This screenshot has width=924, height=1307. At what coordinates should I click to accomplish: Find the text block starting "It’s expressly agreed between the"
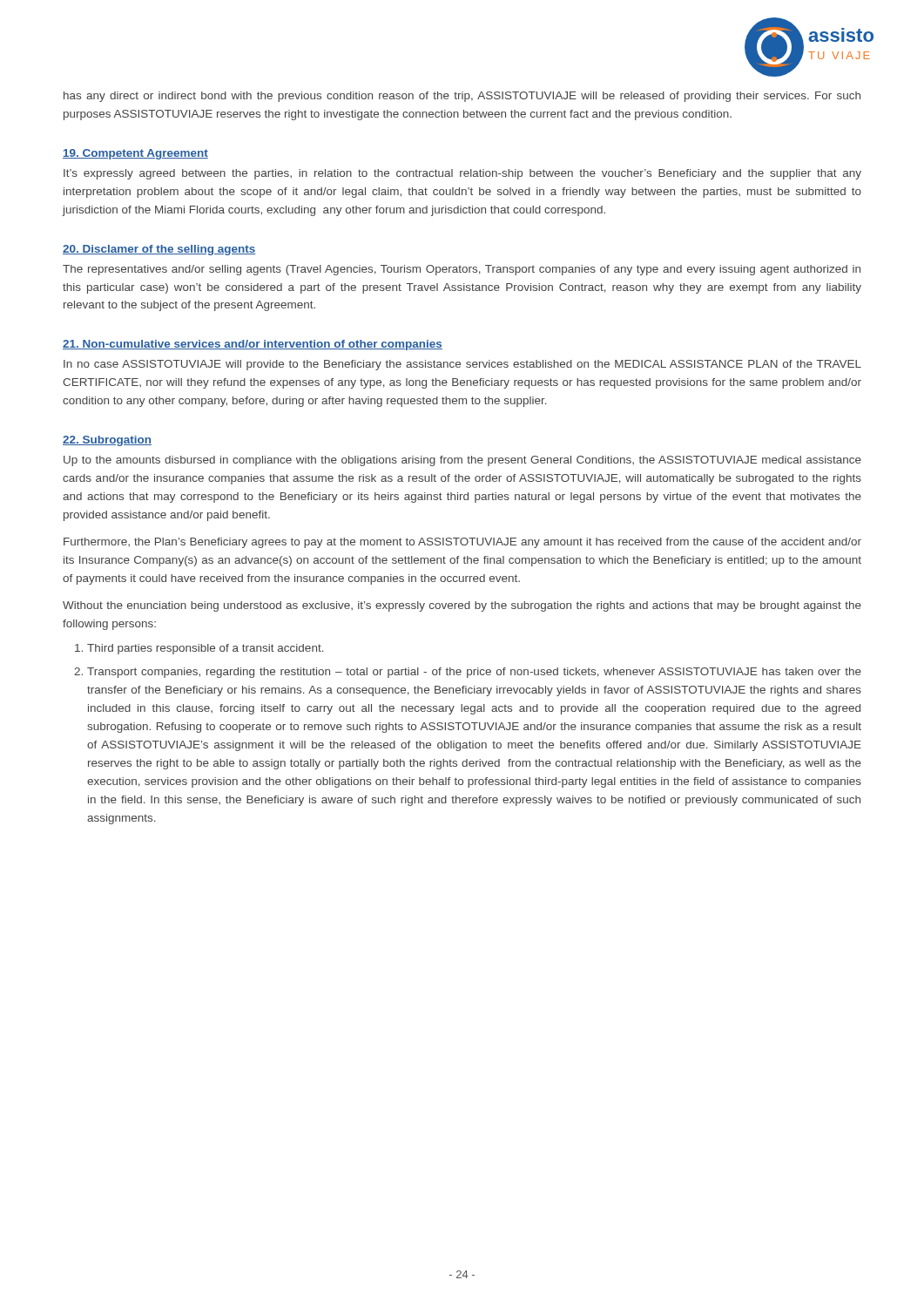(462, 191)
